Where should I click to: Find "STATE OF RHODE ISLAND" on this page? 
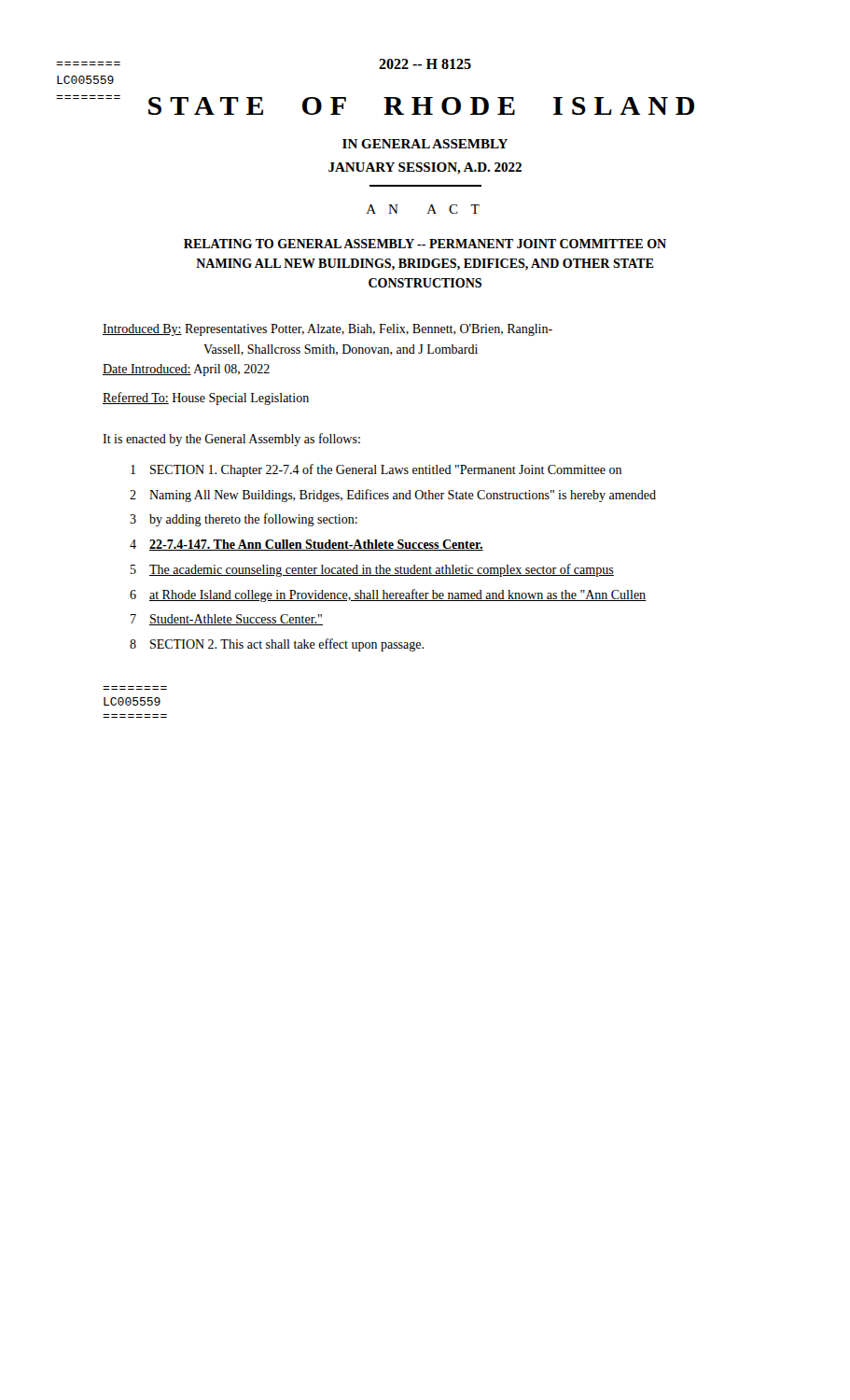tap(425, 105)
